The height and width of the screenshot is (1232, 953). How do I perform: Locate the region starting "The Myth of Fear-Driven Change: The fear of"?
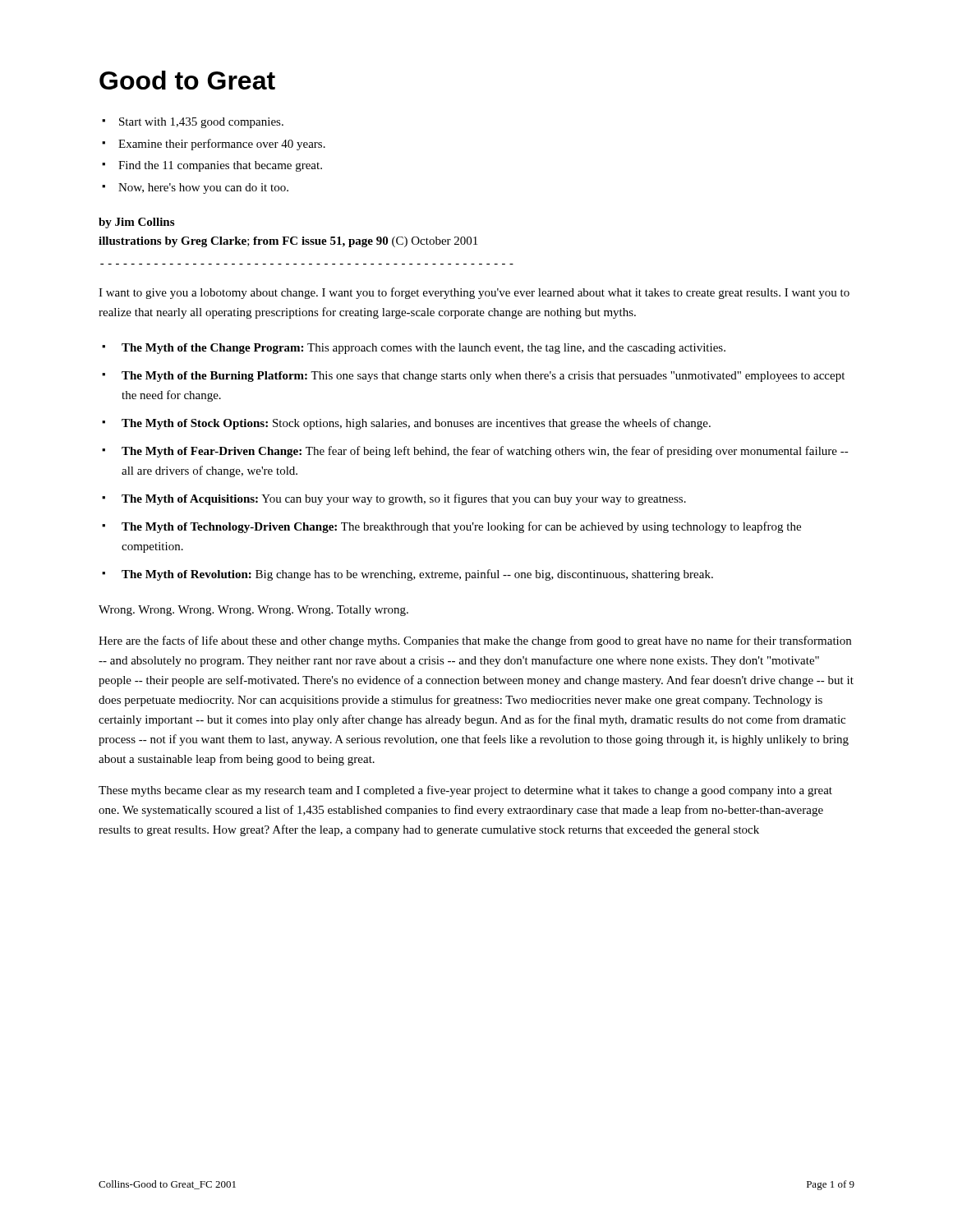485,461
